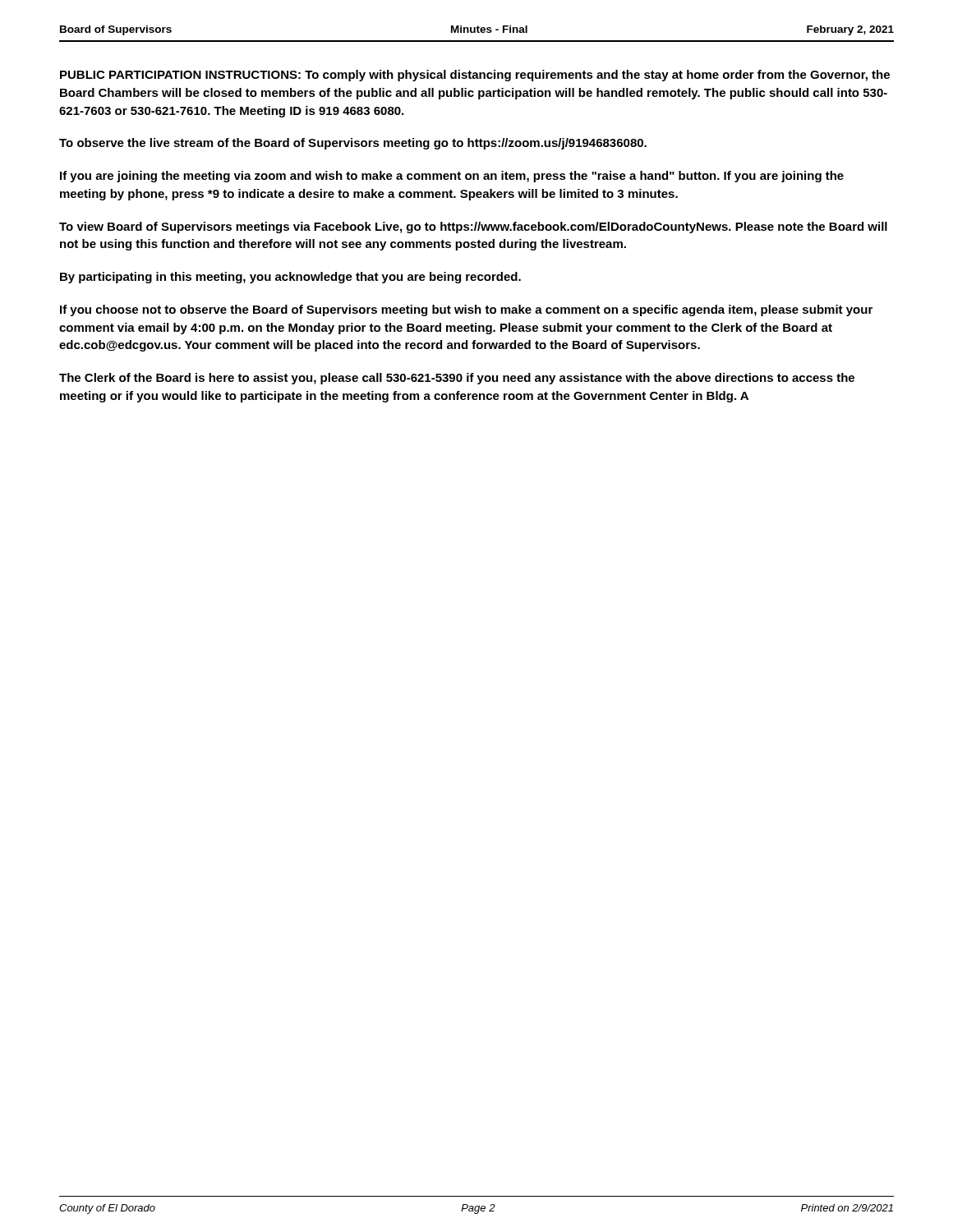This screenshot has height=1232, width=953.
Task: Locate the text block starting "PUBLIC PARTICIPATION INSTRUCTIONS: To comply with"
Action: [x=475, y=92]
